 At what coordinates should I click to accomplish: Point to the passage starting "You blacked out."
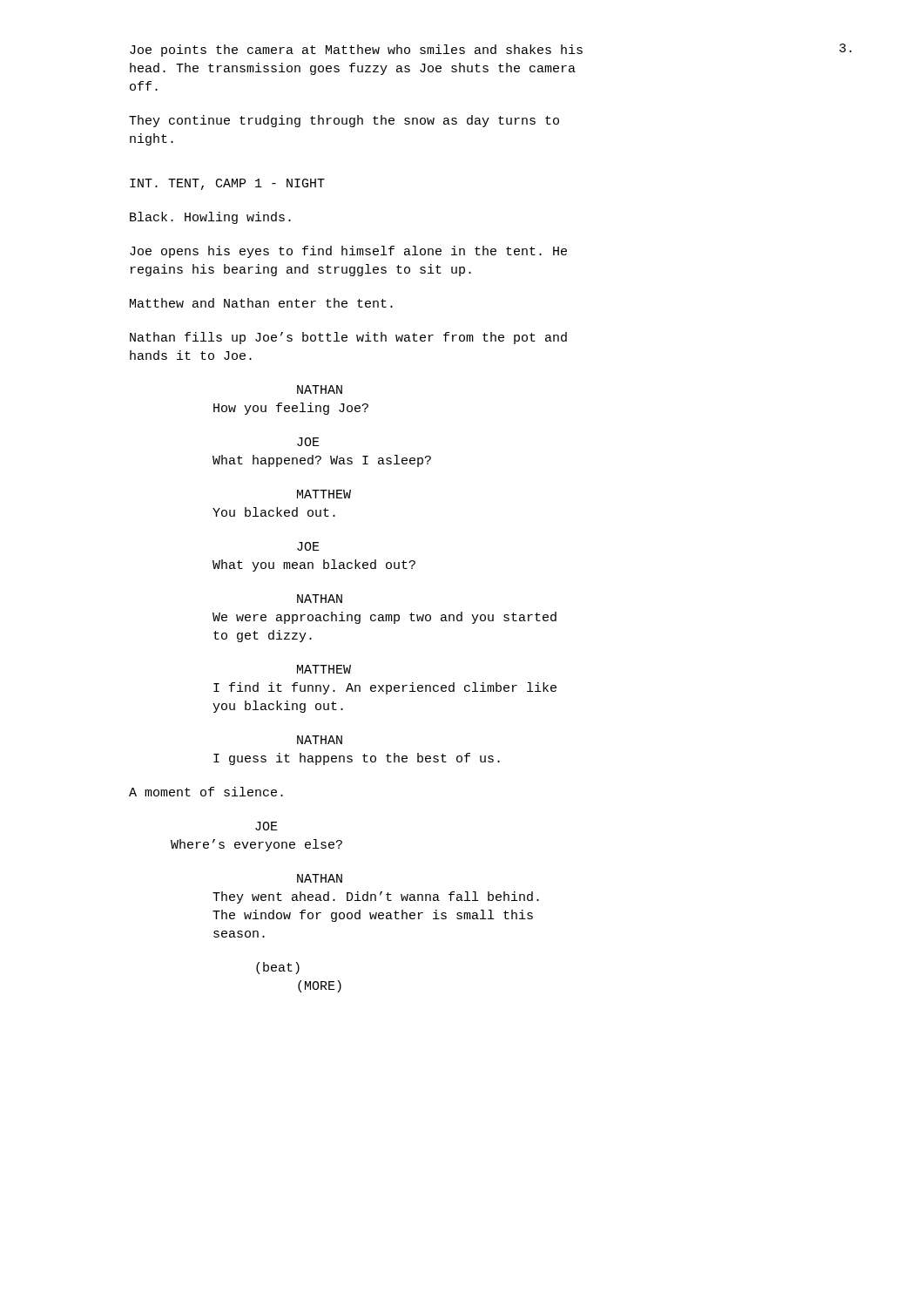coord(275,514)
